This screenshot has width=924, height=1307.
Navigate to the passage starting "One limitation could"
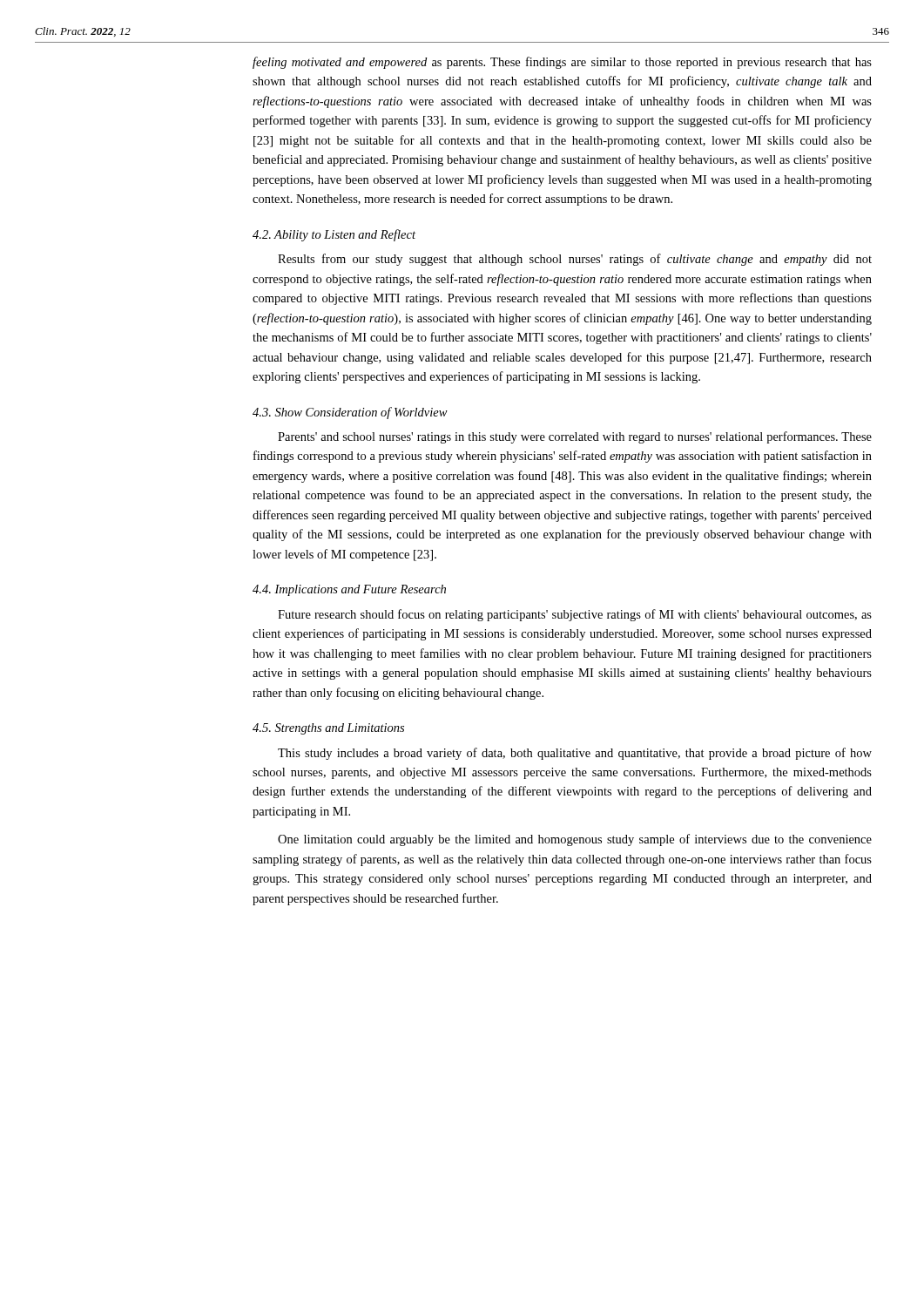(562, 869)
